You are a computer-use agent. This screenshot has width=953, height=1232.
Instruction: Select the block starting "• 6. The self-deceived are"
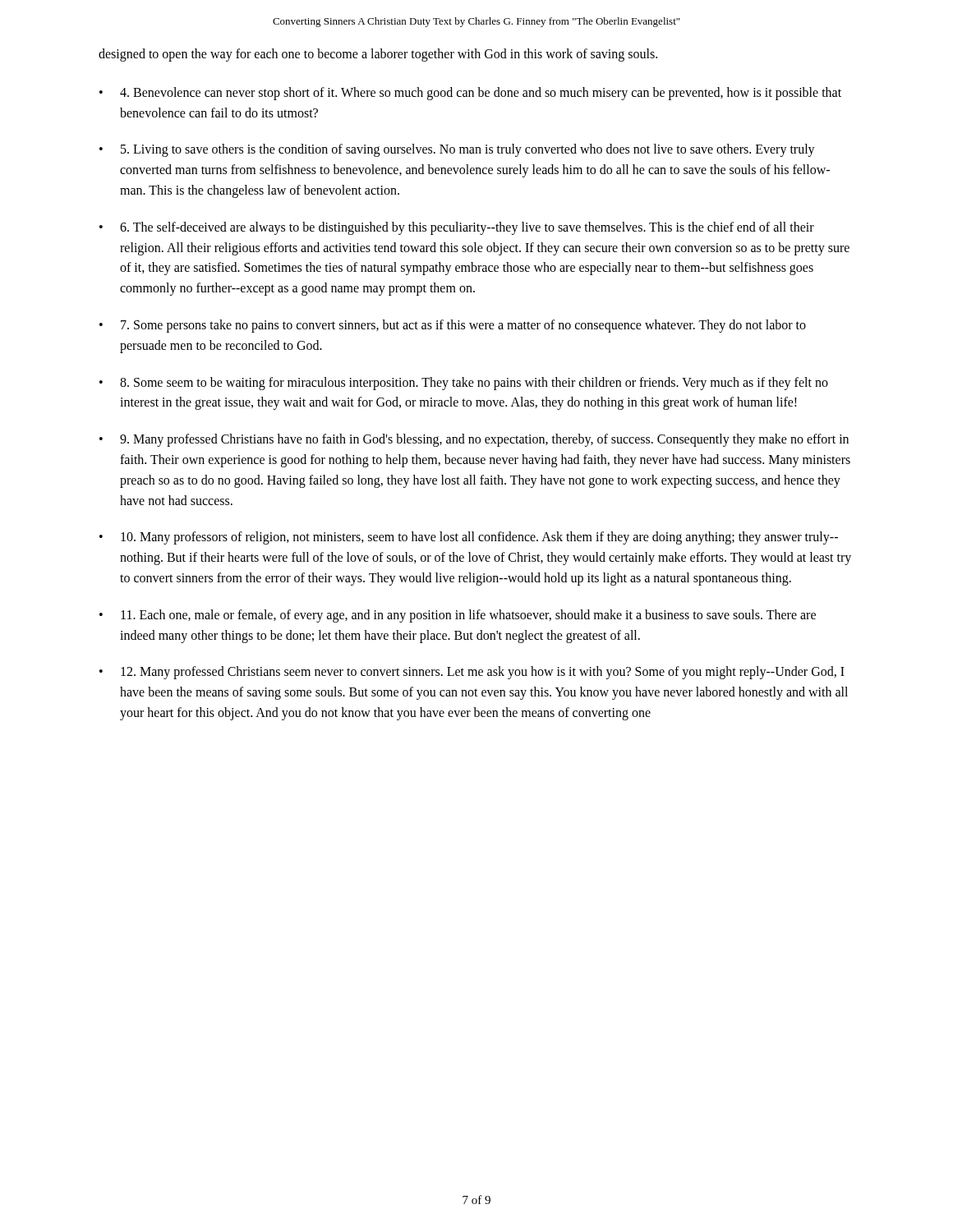pos(476,258)
